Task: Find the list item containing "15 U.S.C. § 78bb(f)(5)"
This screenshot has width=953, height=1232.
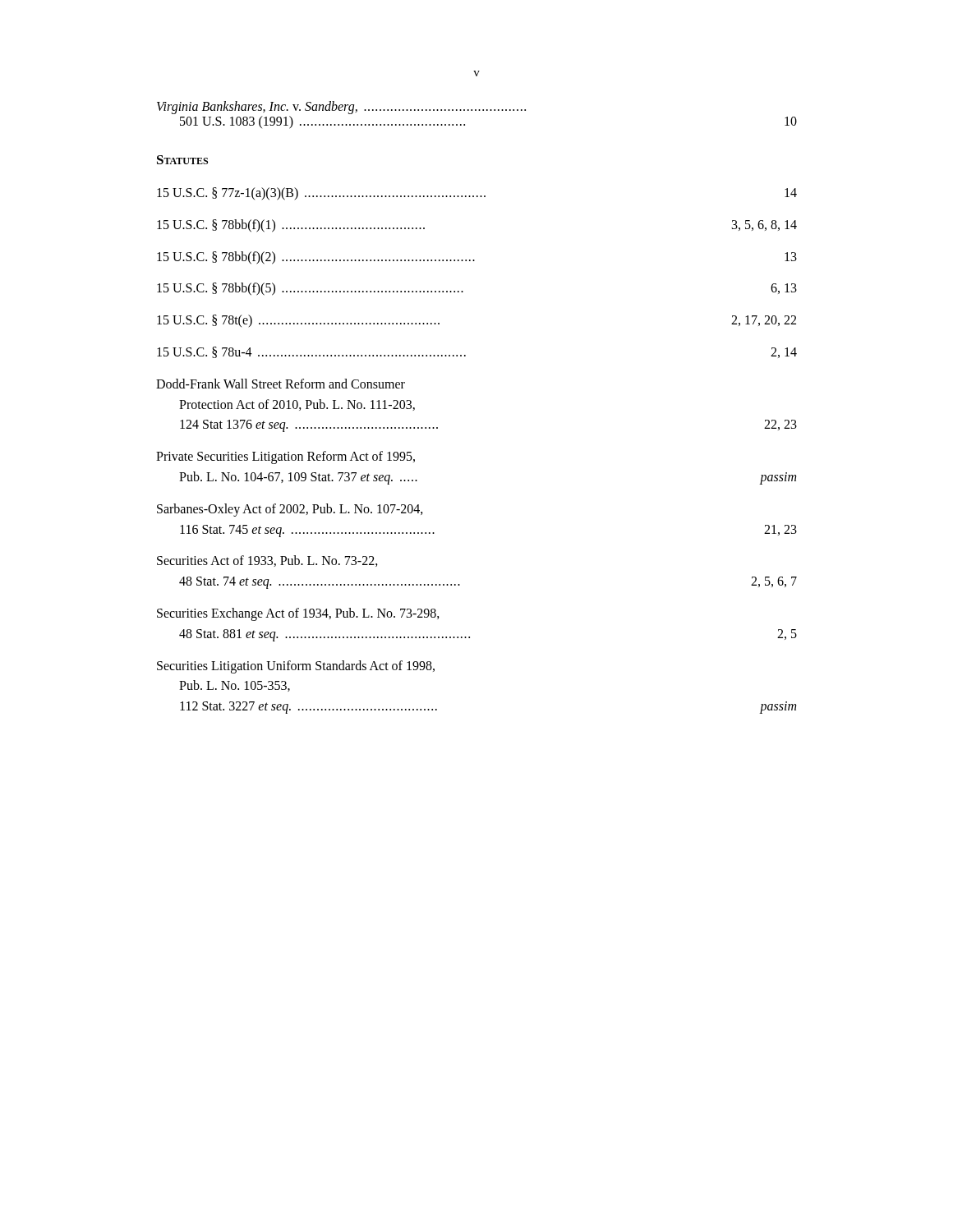Action: (225, 289)
